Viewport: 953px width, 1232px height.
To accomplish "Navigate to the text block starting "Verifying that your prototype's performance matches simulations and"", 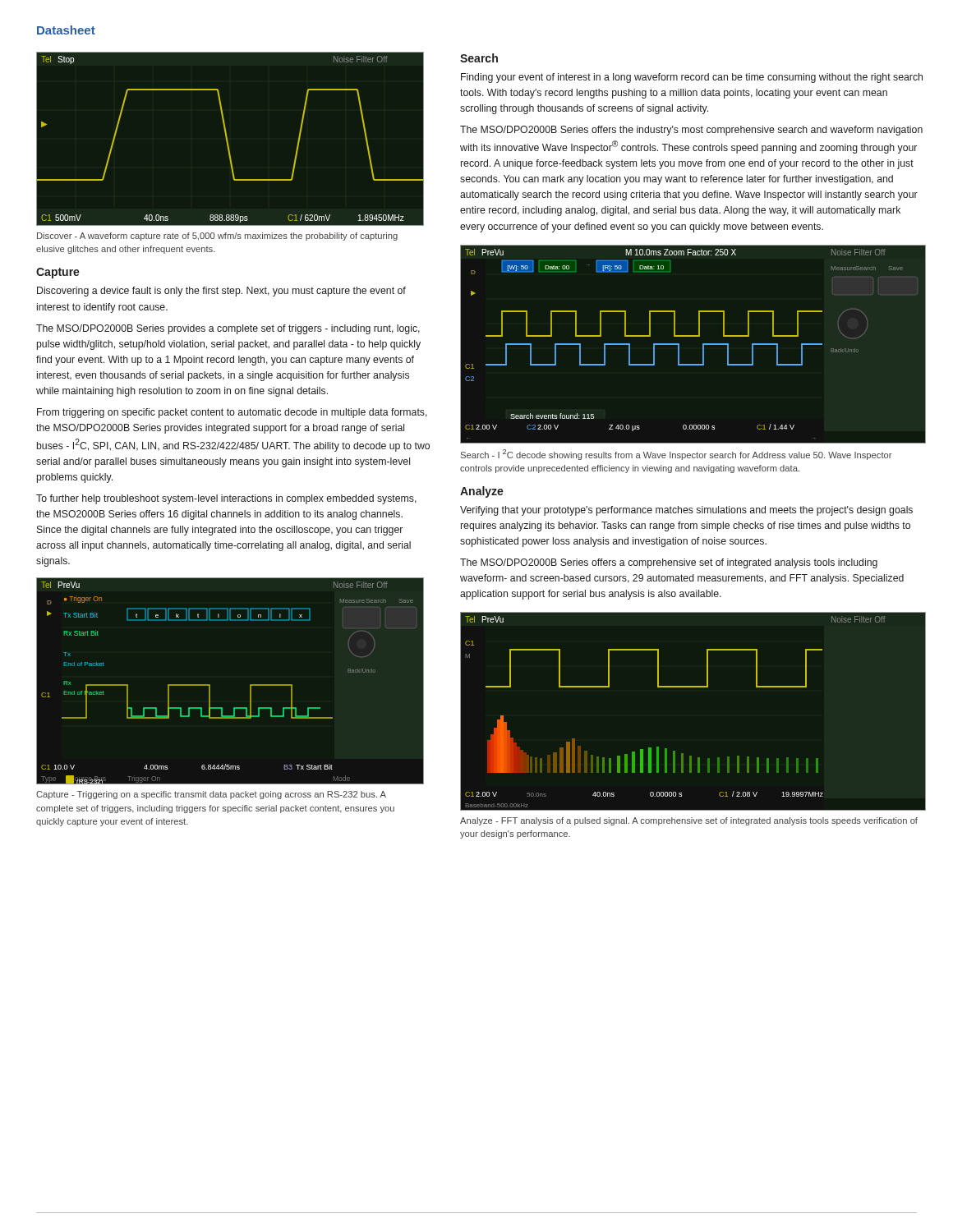I will (x=687, y=526).
